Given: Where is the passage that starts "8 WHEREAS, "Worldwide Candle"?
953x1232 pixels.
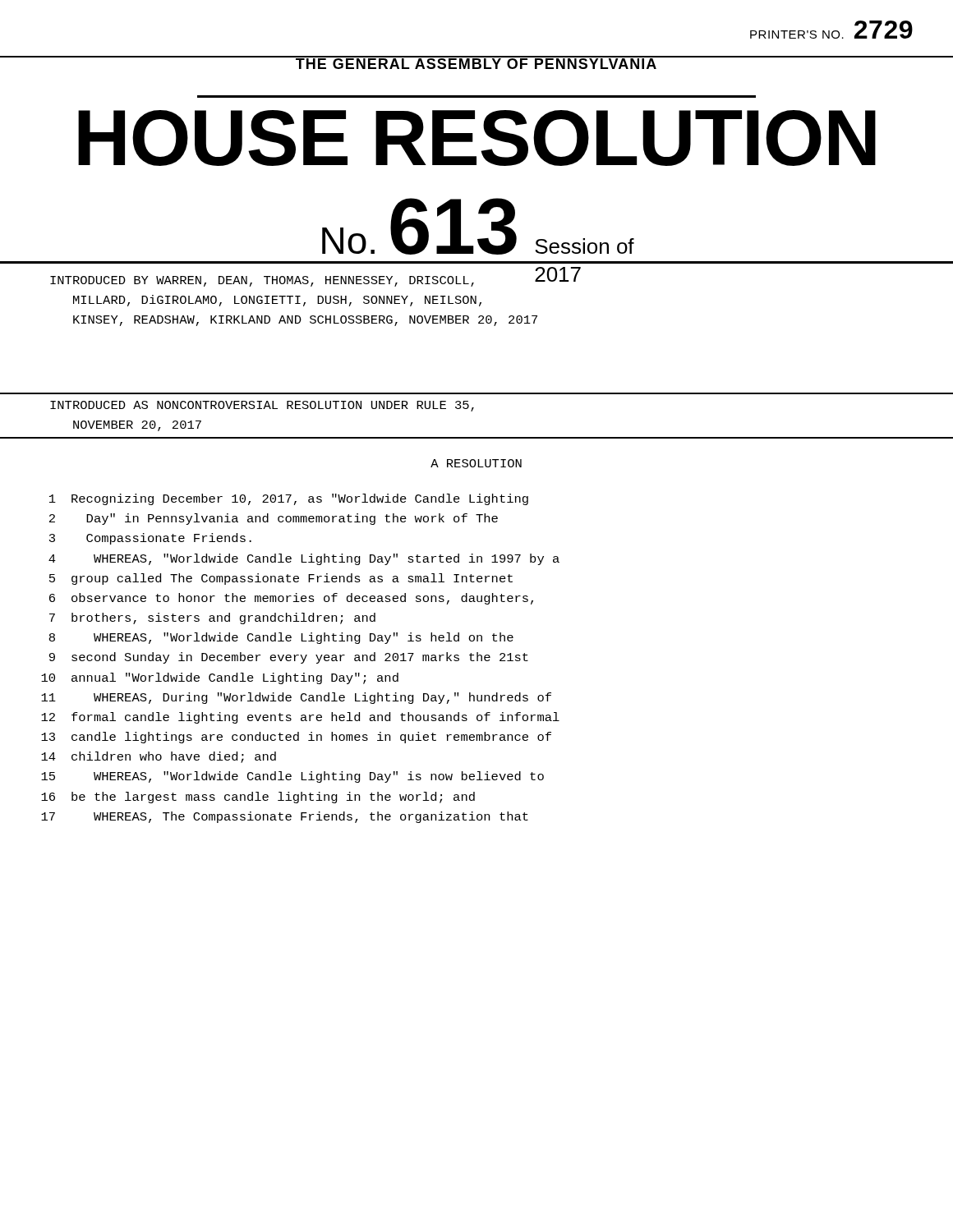Looking at the screenshot, I should [476, 638].
